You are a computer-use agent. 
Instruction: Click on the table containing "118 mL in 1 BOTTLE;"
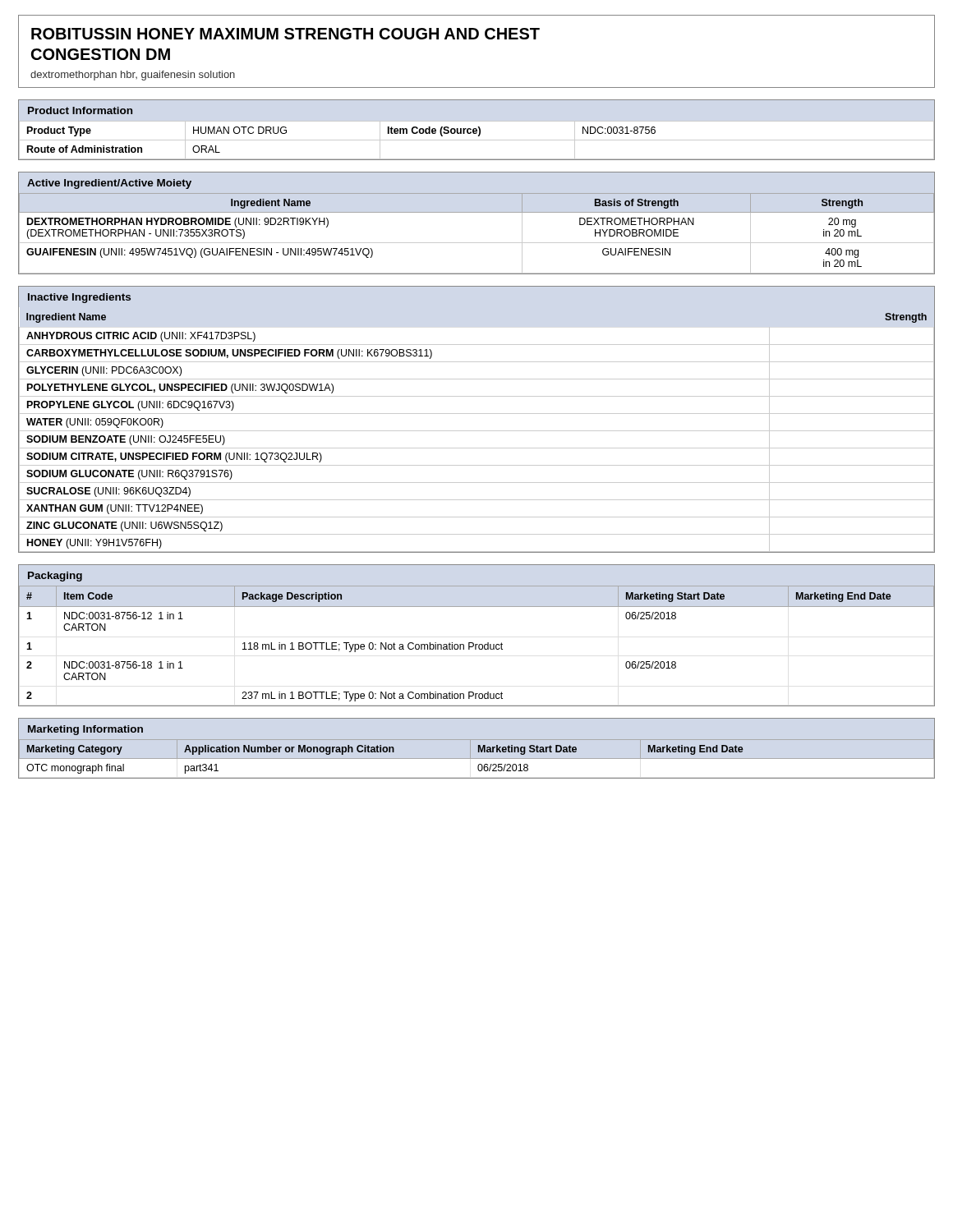pos(476,635)
